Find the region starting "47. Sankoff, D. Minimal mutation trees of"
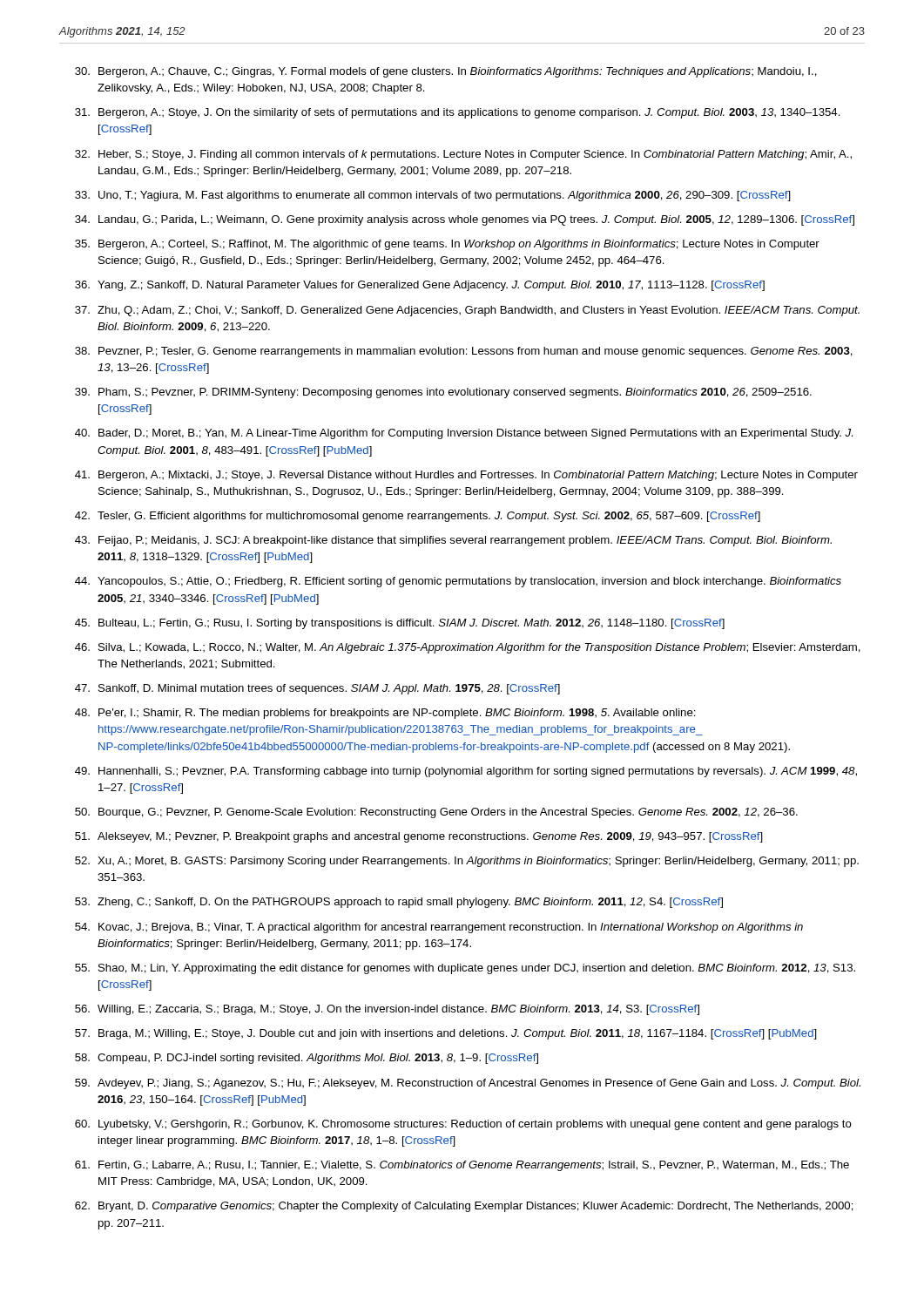Viewport: 924px width, 1307px height. tap(462, 688)
